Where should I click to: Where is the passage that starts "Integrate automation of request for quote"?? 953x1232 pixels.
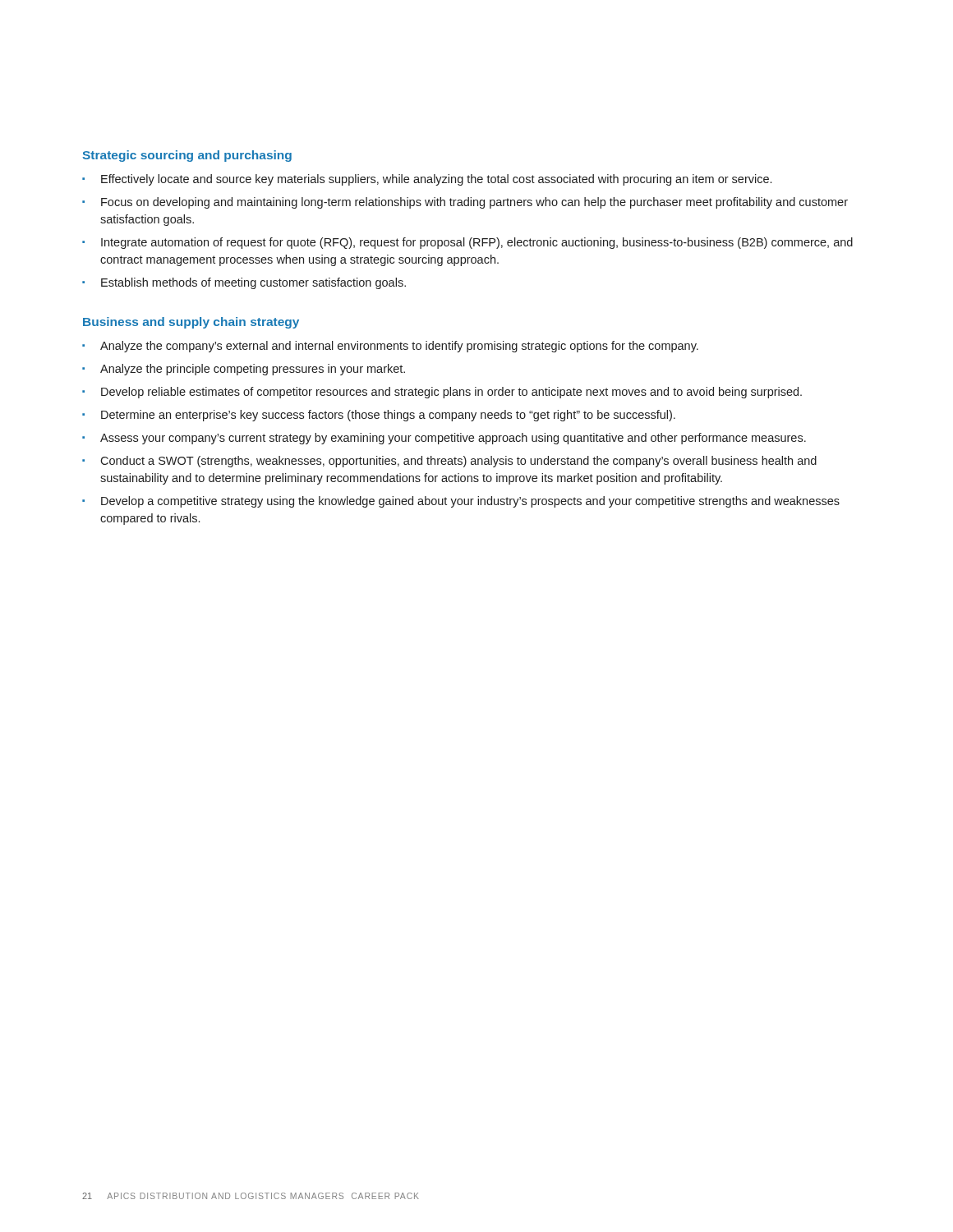point(477,251)
